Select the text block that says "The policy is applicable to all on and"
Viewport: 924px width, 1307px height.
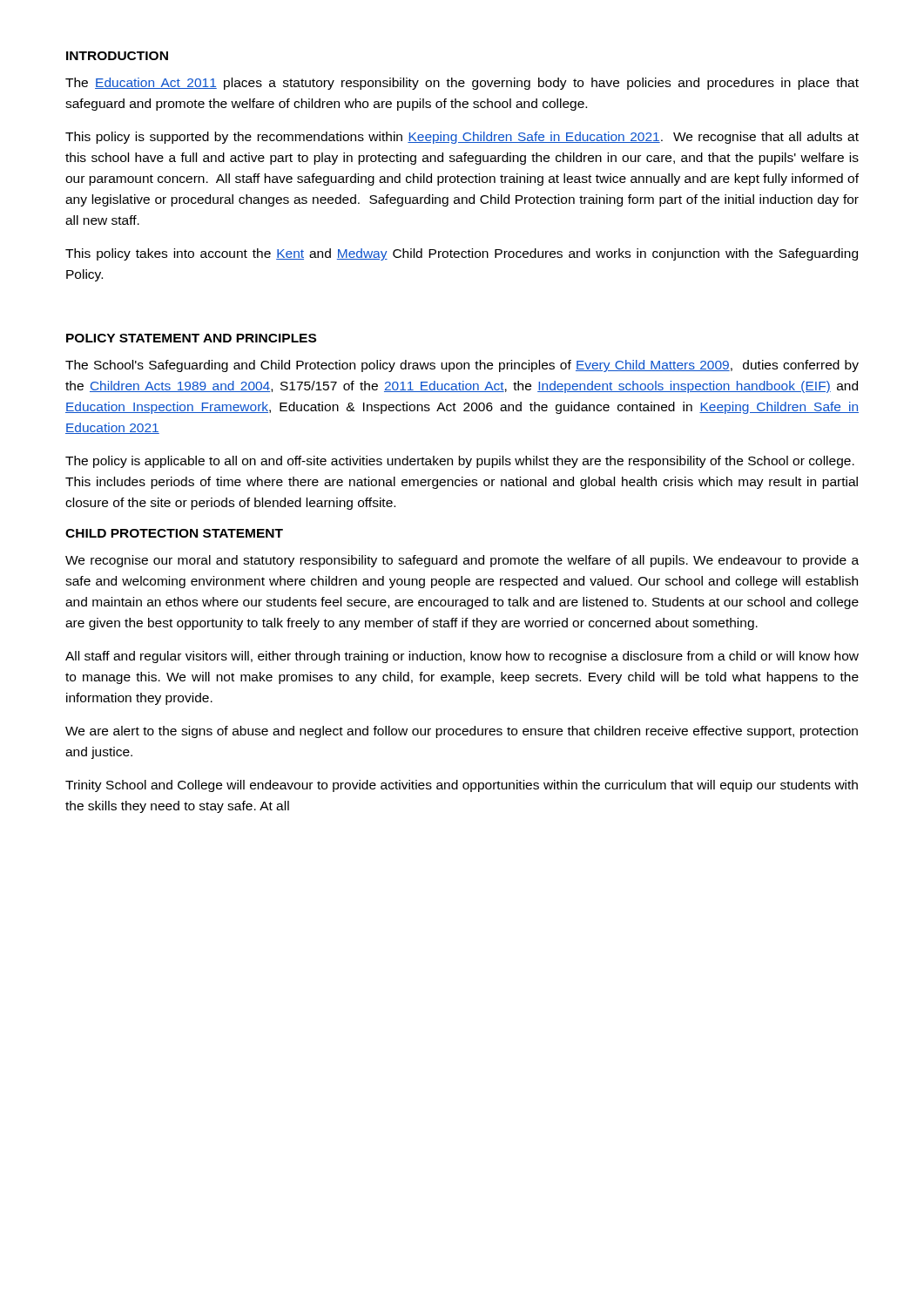462,482
